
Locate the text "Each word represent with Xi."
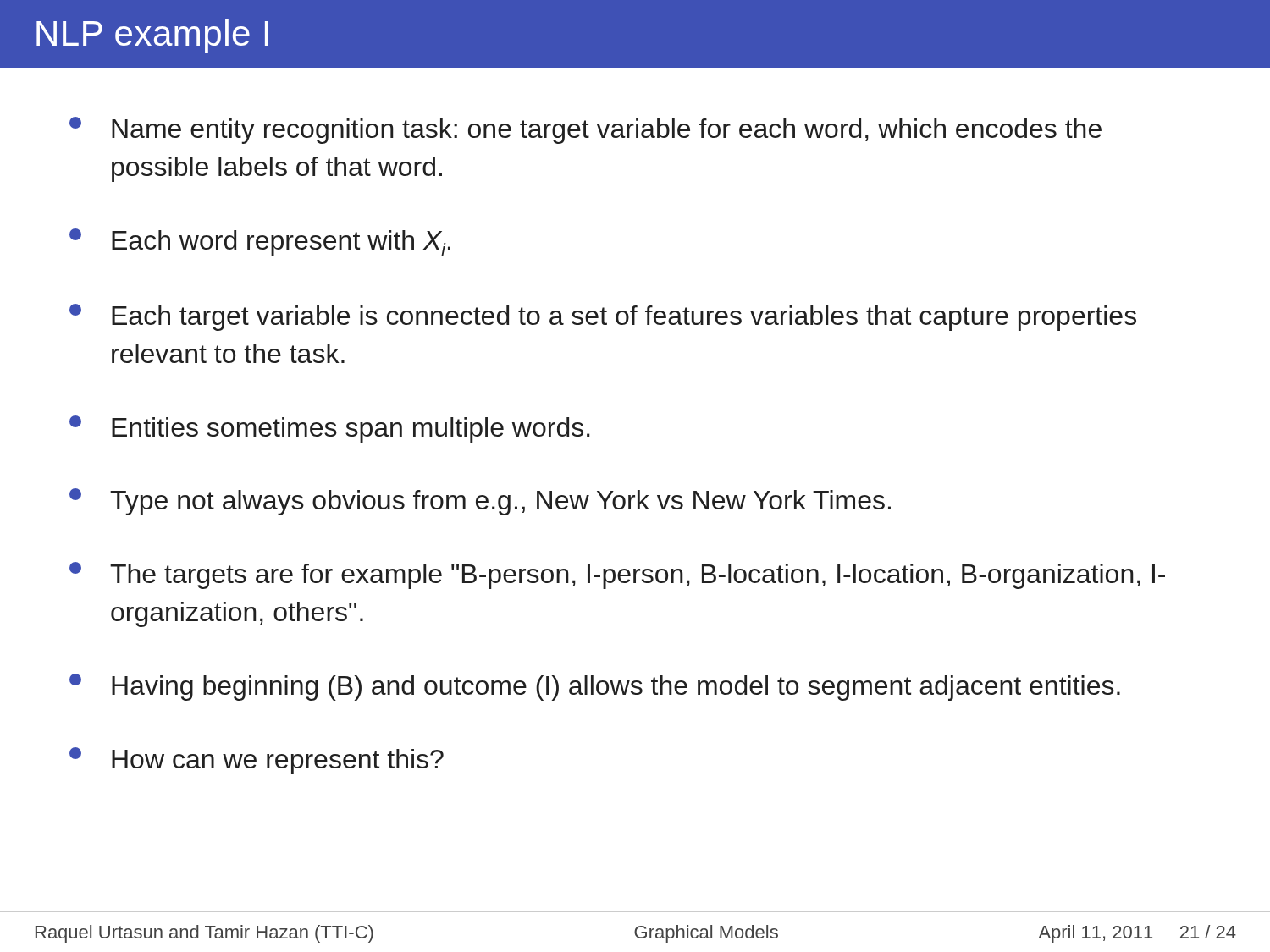260,242
